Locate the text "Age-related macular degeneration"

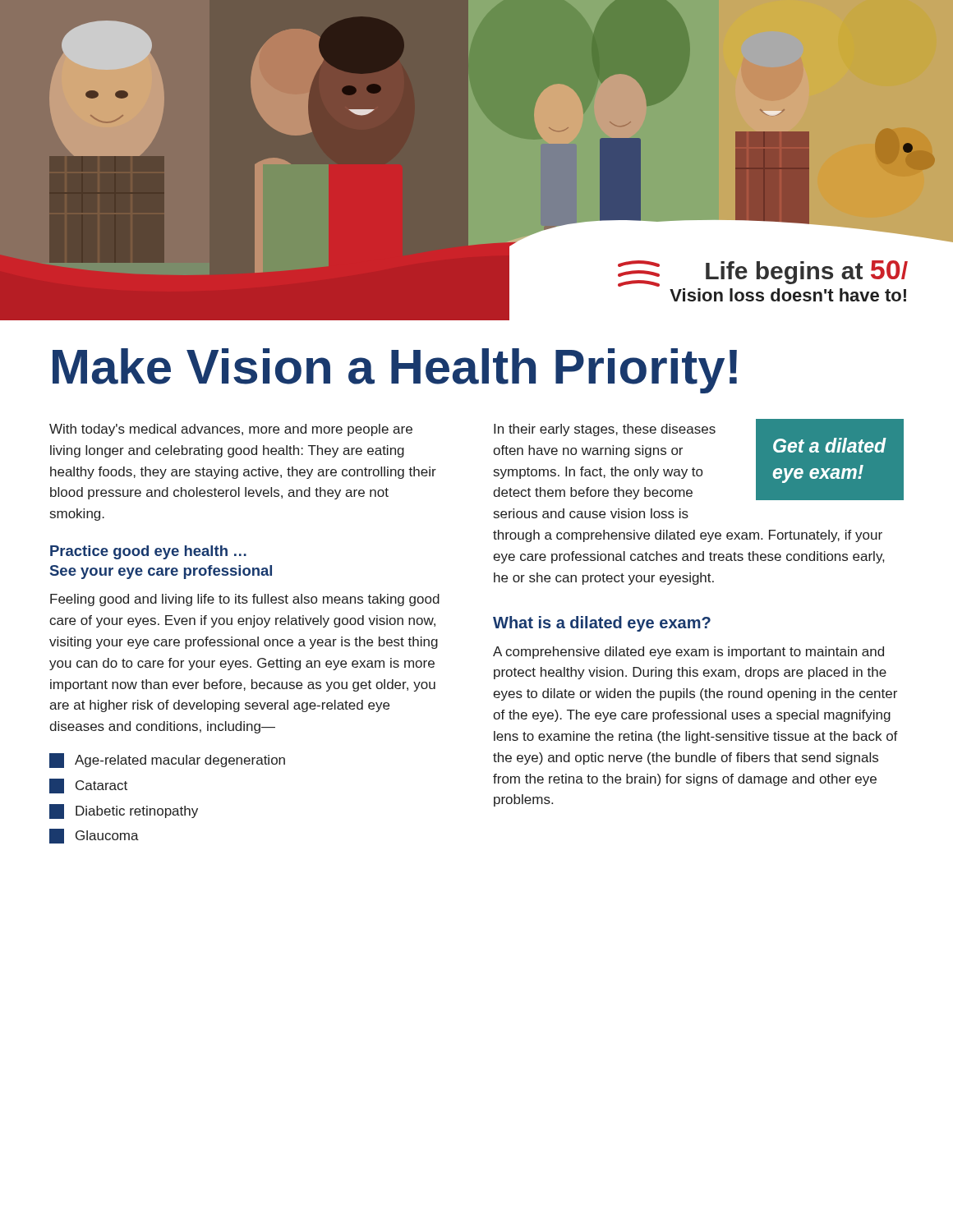pos(168,760)
